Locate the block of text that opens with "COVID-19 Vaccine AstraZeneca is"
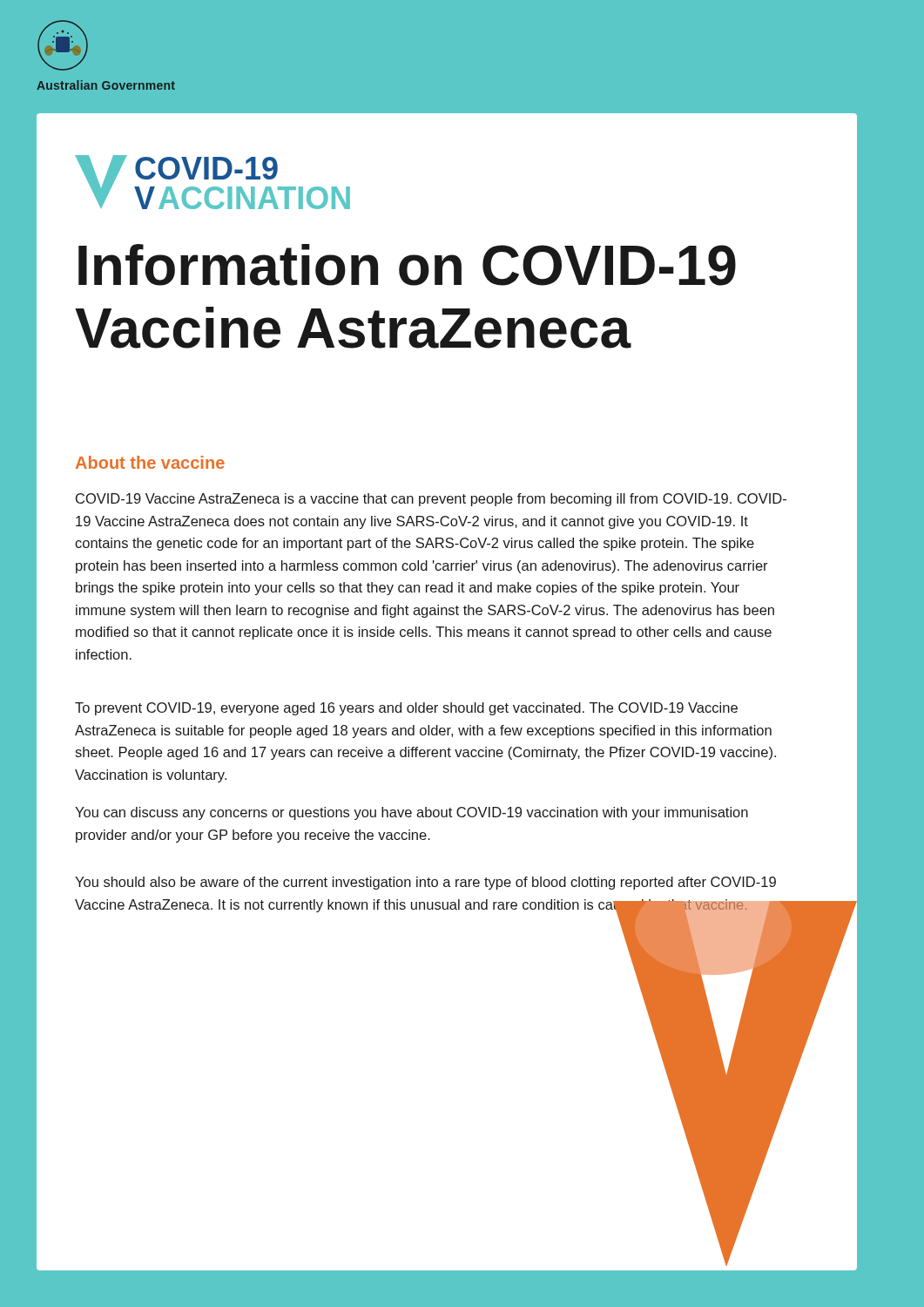Viewport: 924px width, 1307px height. point(432,577)
